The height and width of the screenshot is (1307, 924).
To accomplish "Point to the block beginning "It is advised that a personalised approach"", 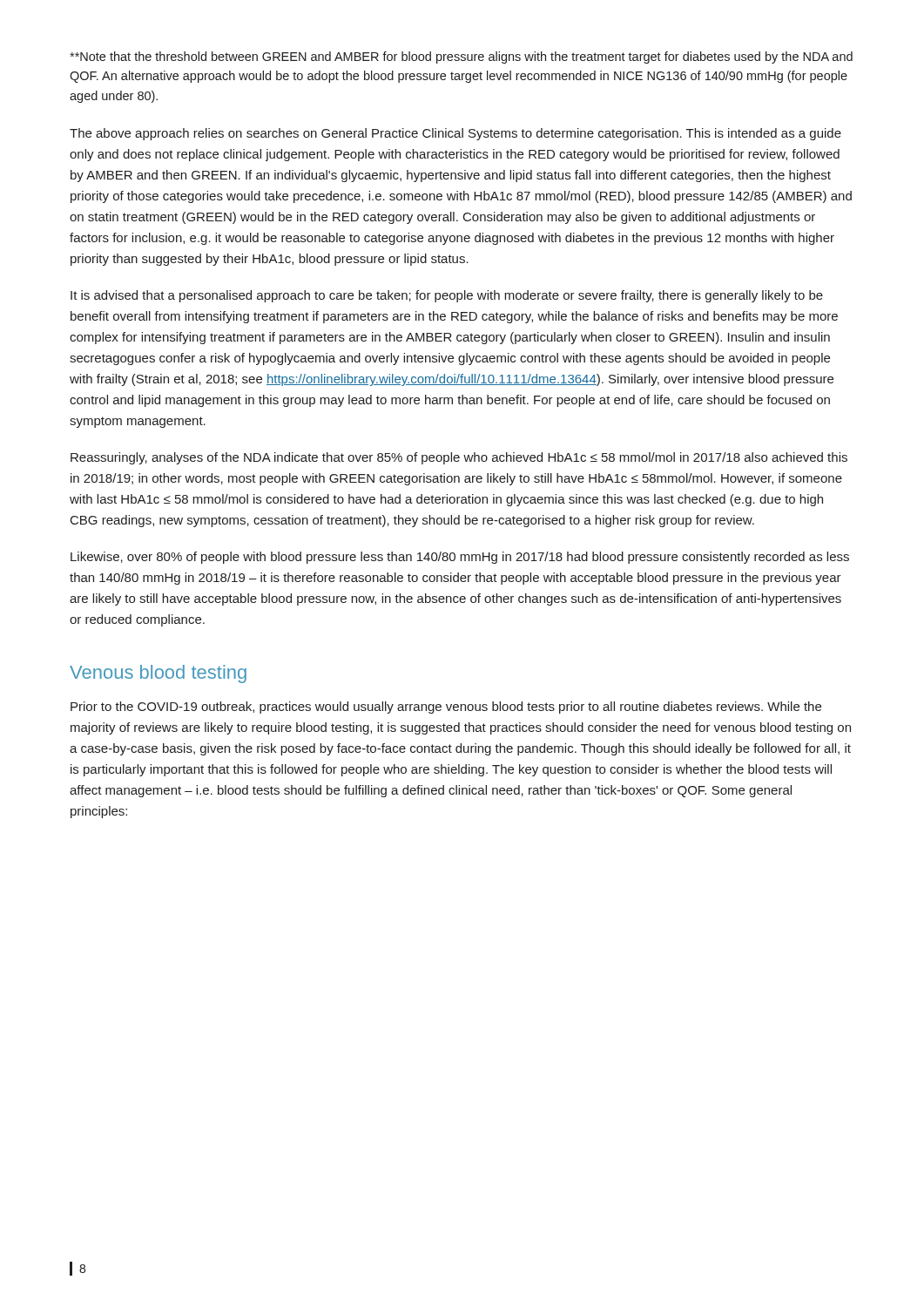I will coord(454,358).
